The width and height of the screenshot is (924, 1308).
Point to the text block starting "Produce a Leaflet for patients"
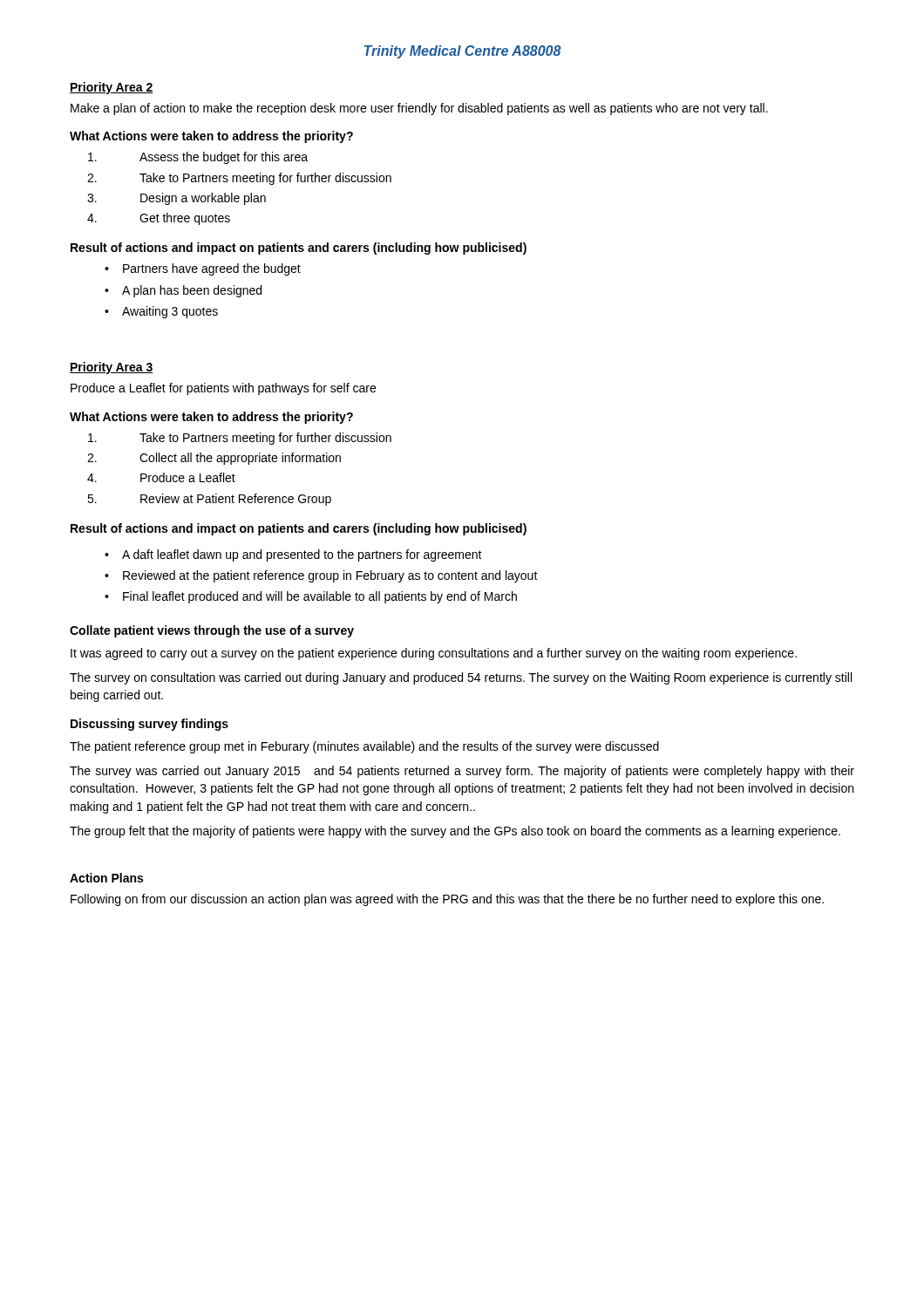tap(223, 388)
